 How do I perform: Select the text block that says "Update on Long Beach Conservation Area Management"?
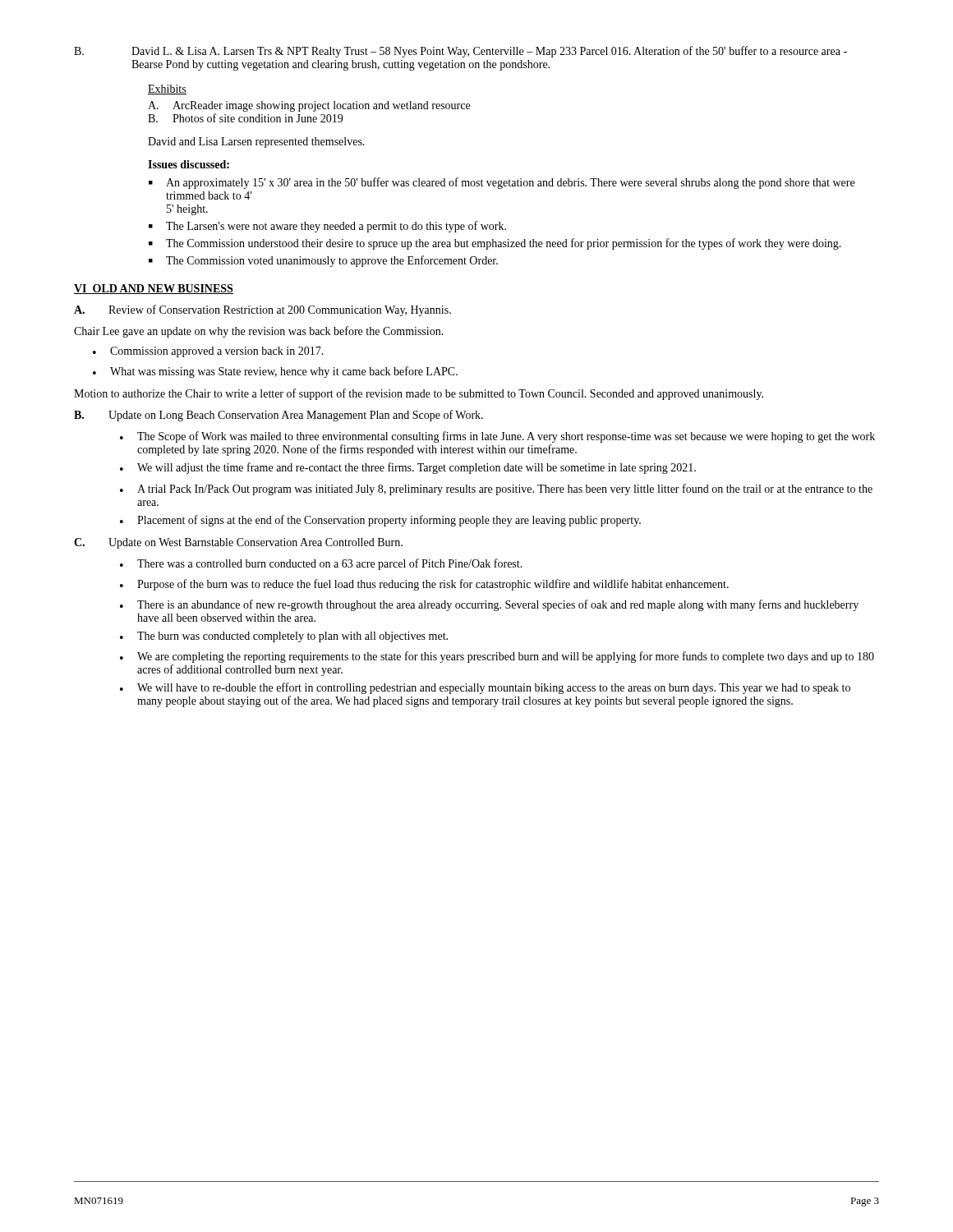[296, 415]
